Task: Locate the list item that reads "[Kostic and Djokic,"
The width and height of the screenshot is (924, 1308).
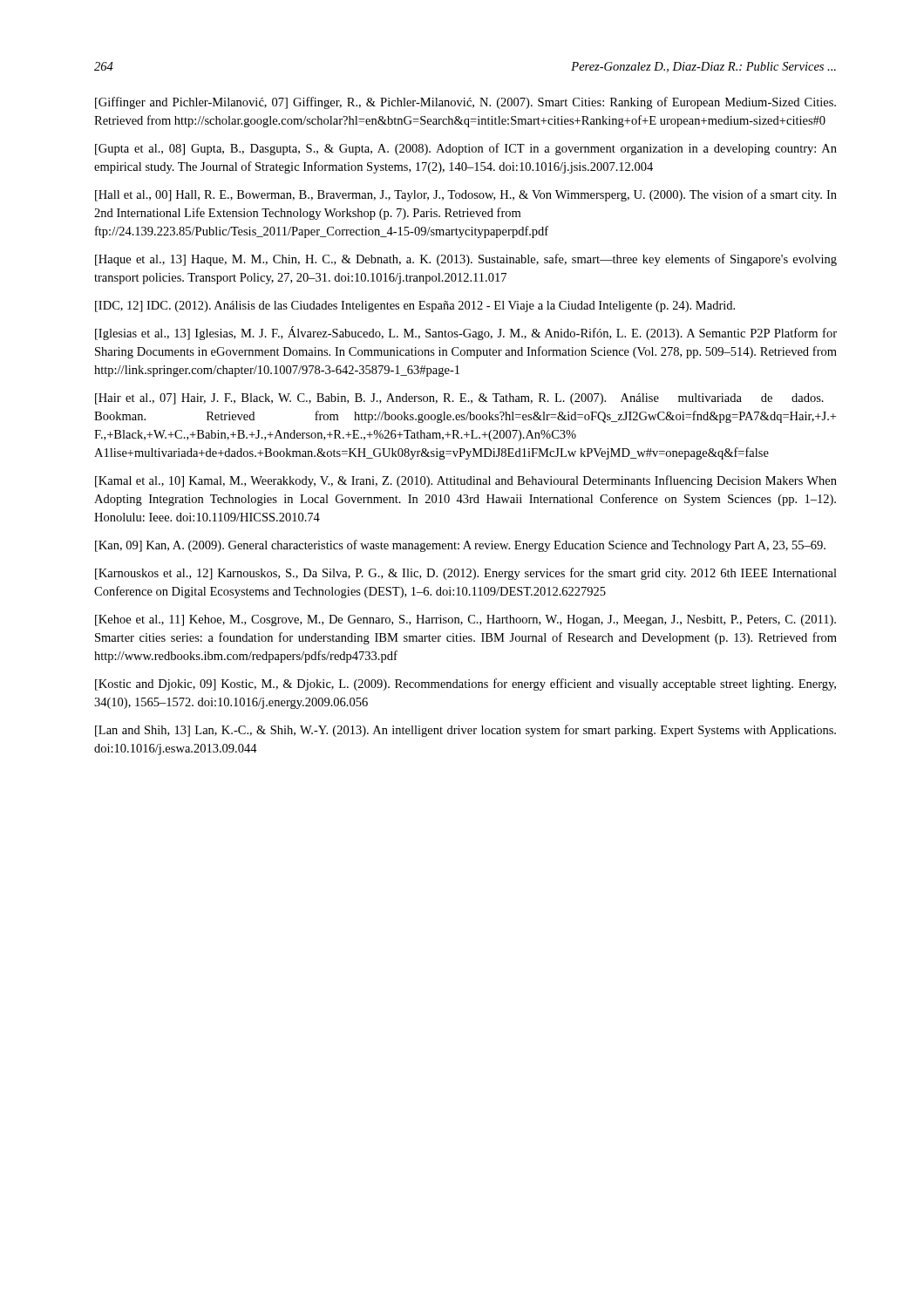Action: 466,693
